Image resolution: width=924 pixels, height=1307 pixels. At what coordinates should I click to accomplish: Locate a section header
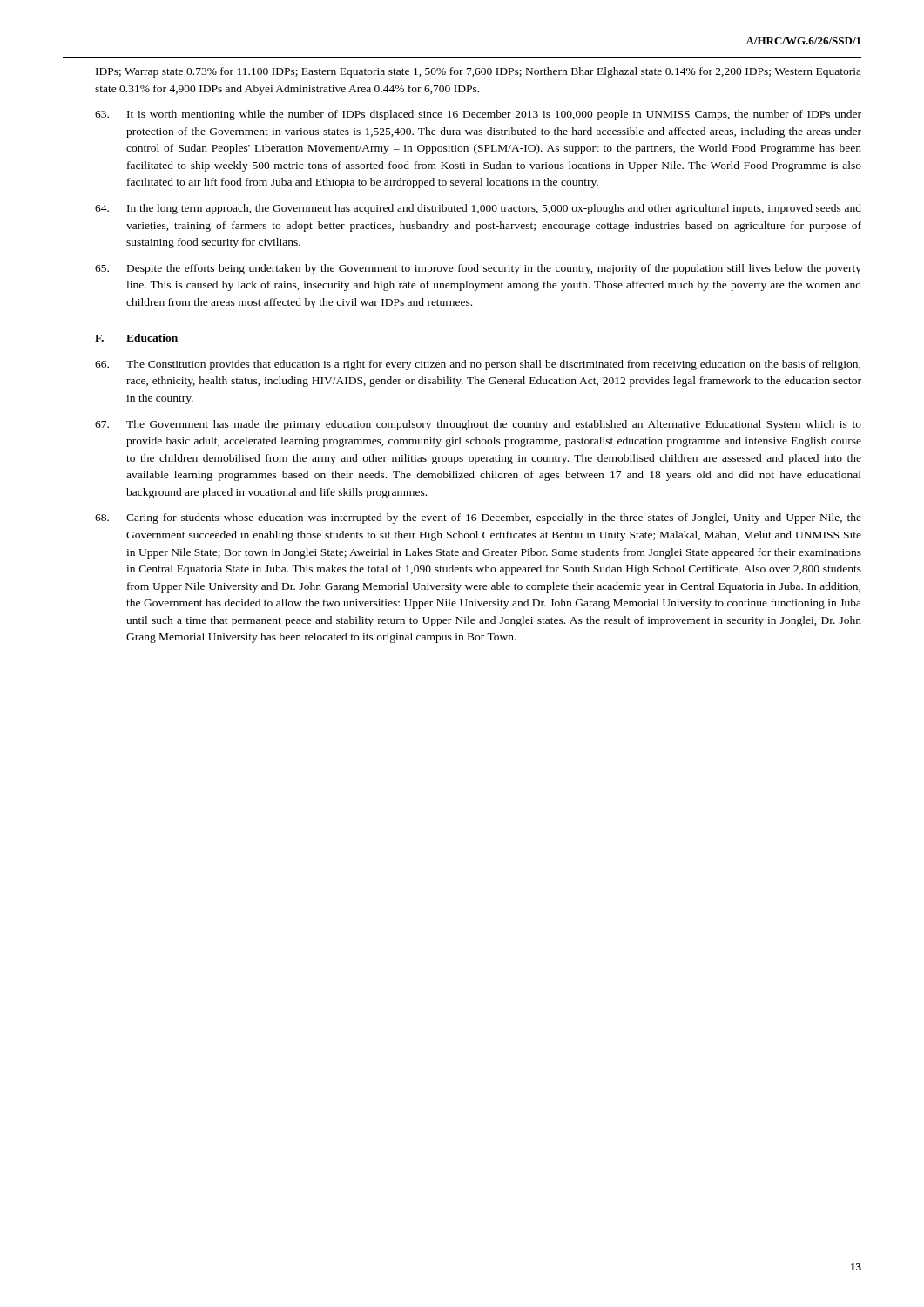tap(136, 338)
